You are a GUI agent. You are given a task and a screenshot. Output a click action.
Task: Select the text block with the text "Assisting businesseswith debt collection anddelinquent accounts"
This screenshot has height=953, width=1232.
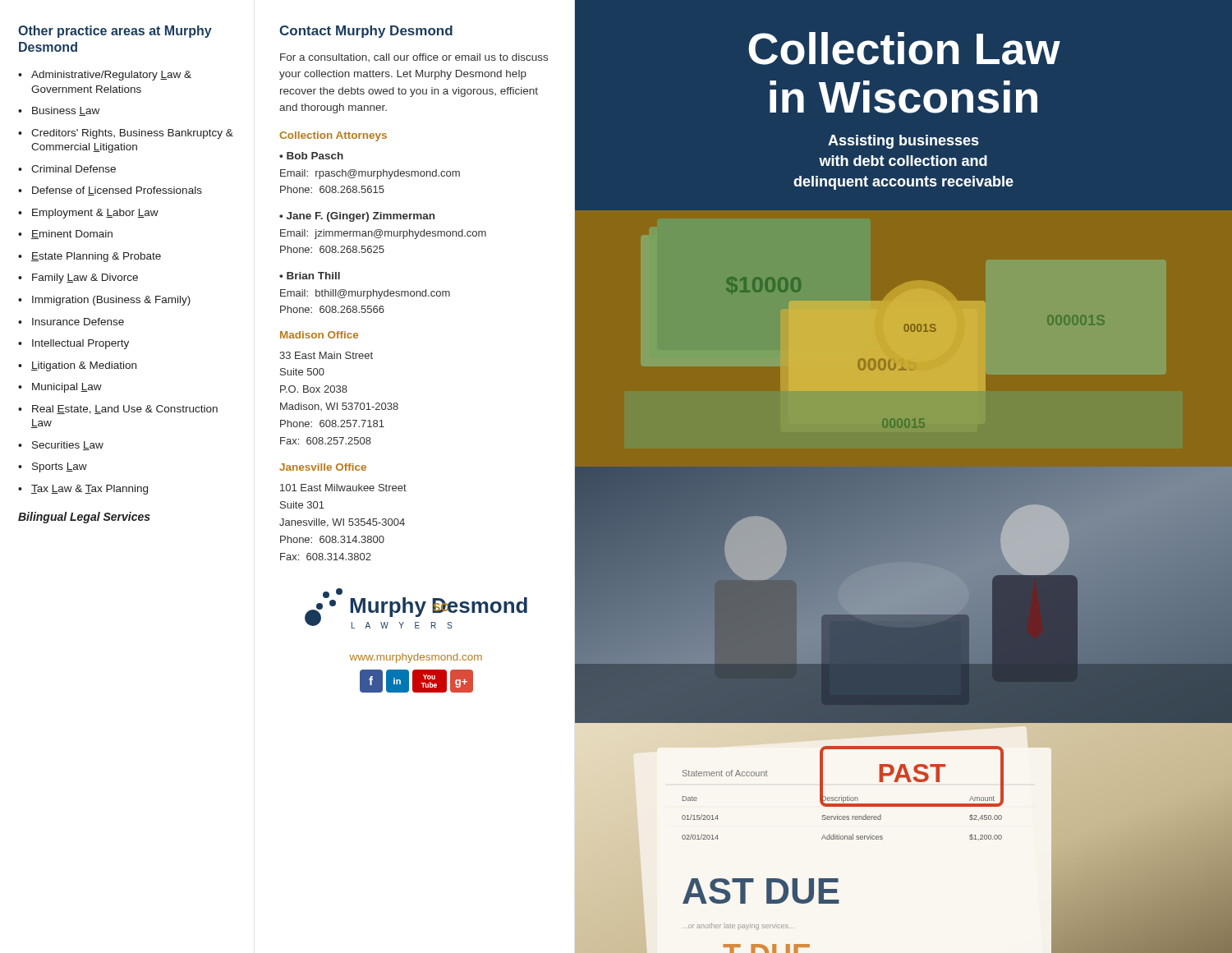pyautogui.click(x=903, y=161)
